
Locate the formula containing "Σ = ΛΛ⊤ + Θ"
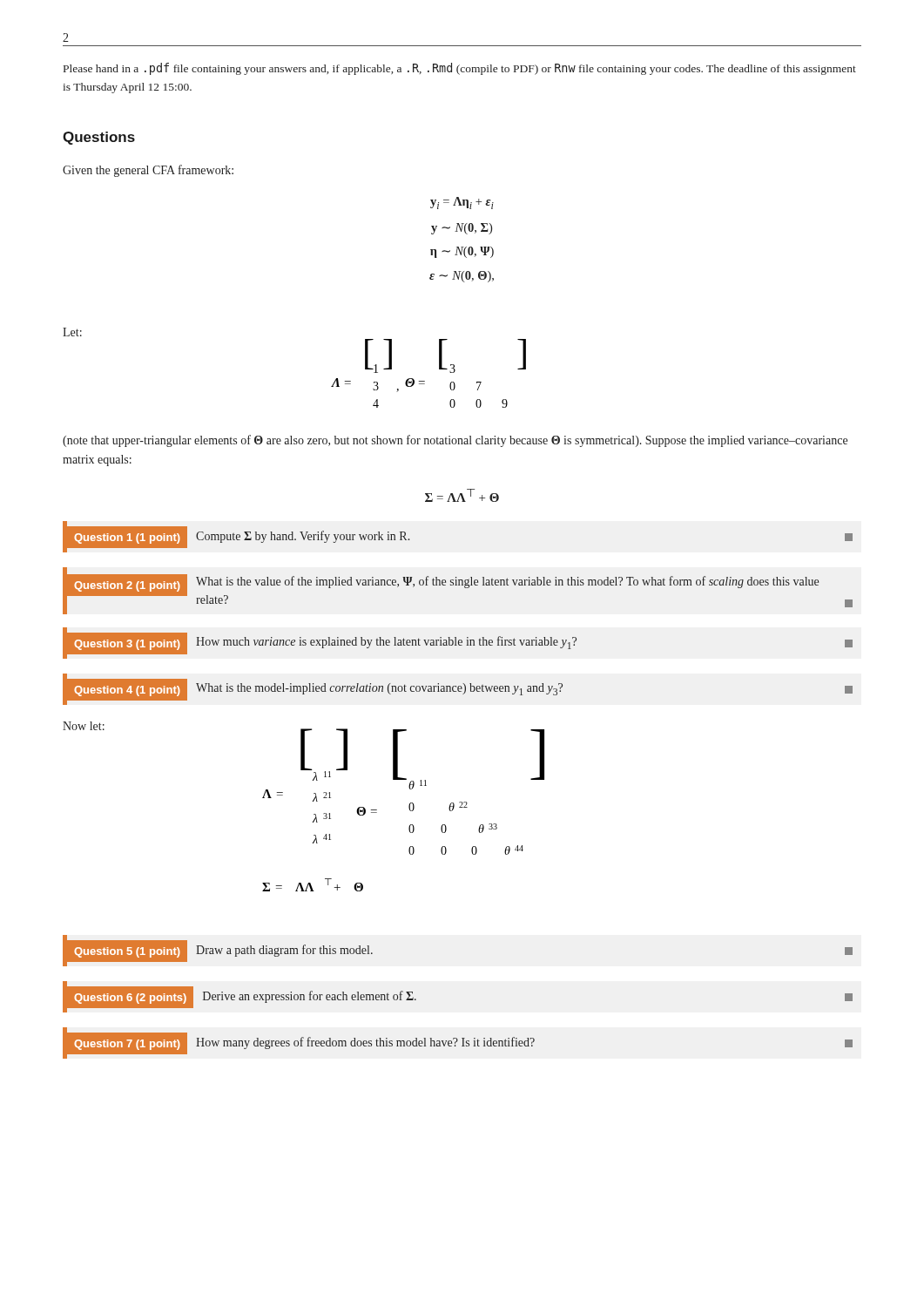coord(462,496)
